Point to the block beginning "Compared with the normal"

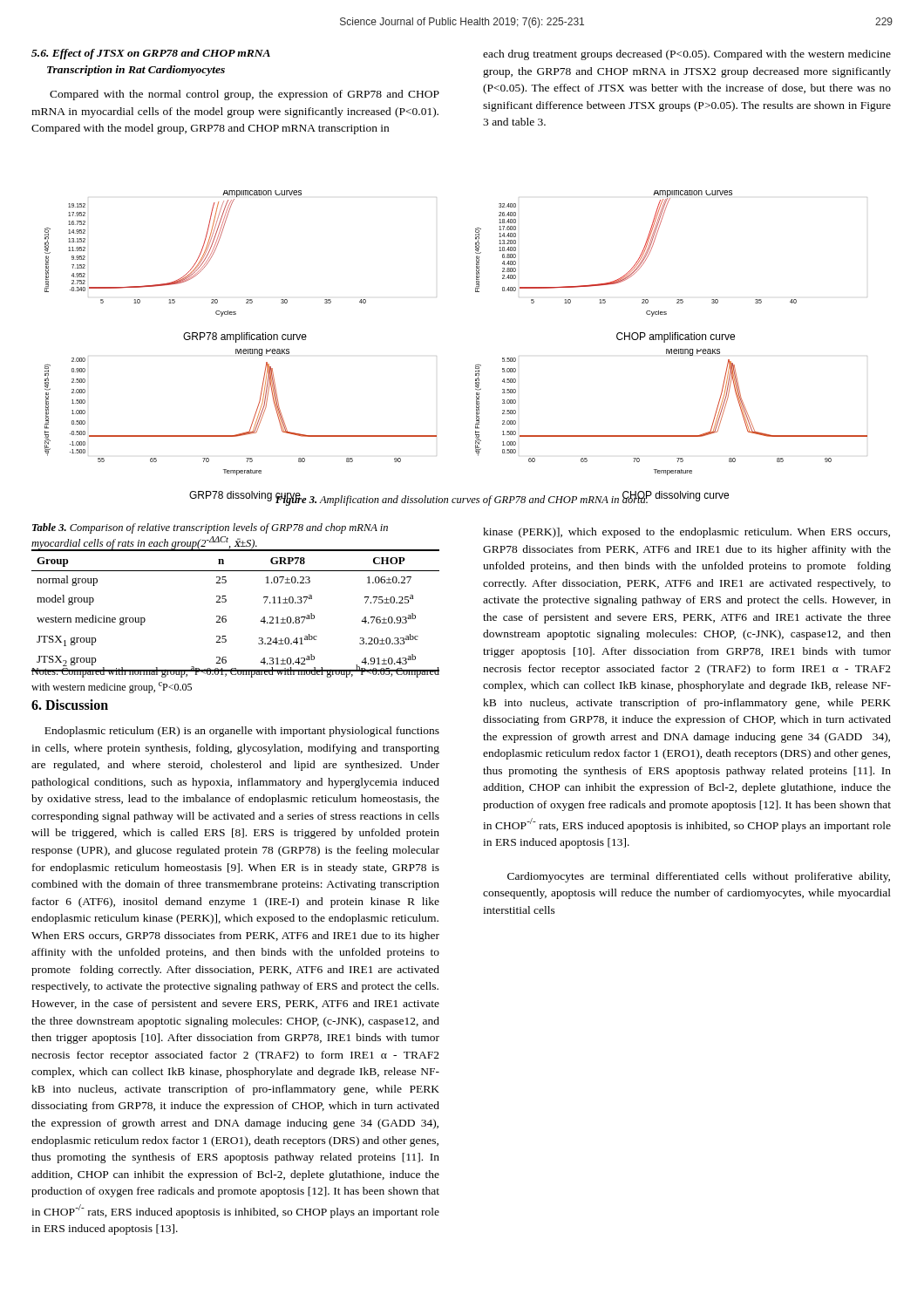click(235, 111)
